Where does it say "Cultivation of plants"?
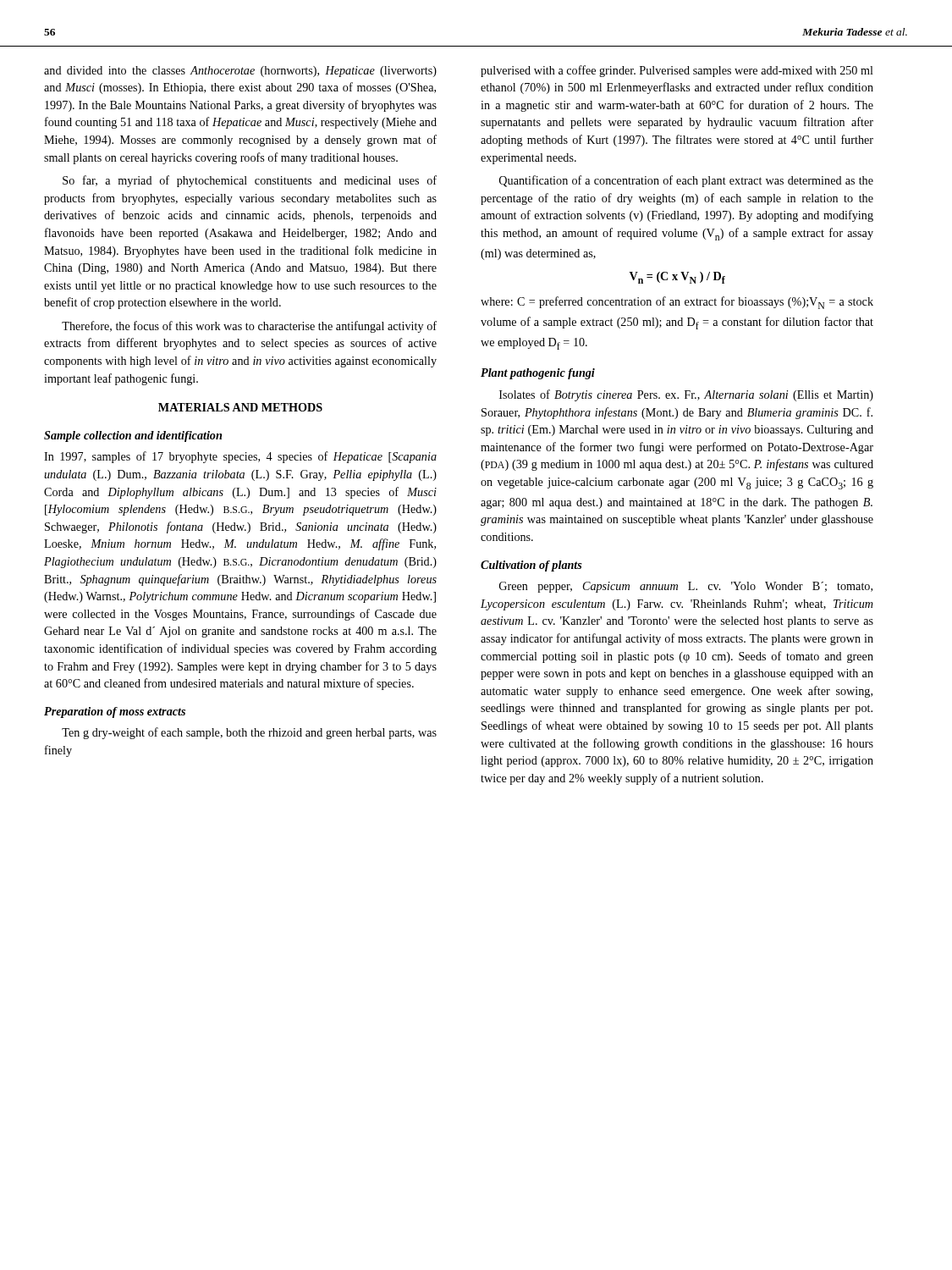 [531, 564]
